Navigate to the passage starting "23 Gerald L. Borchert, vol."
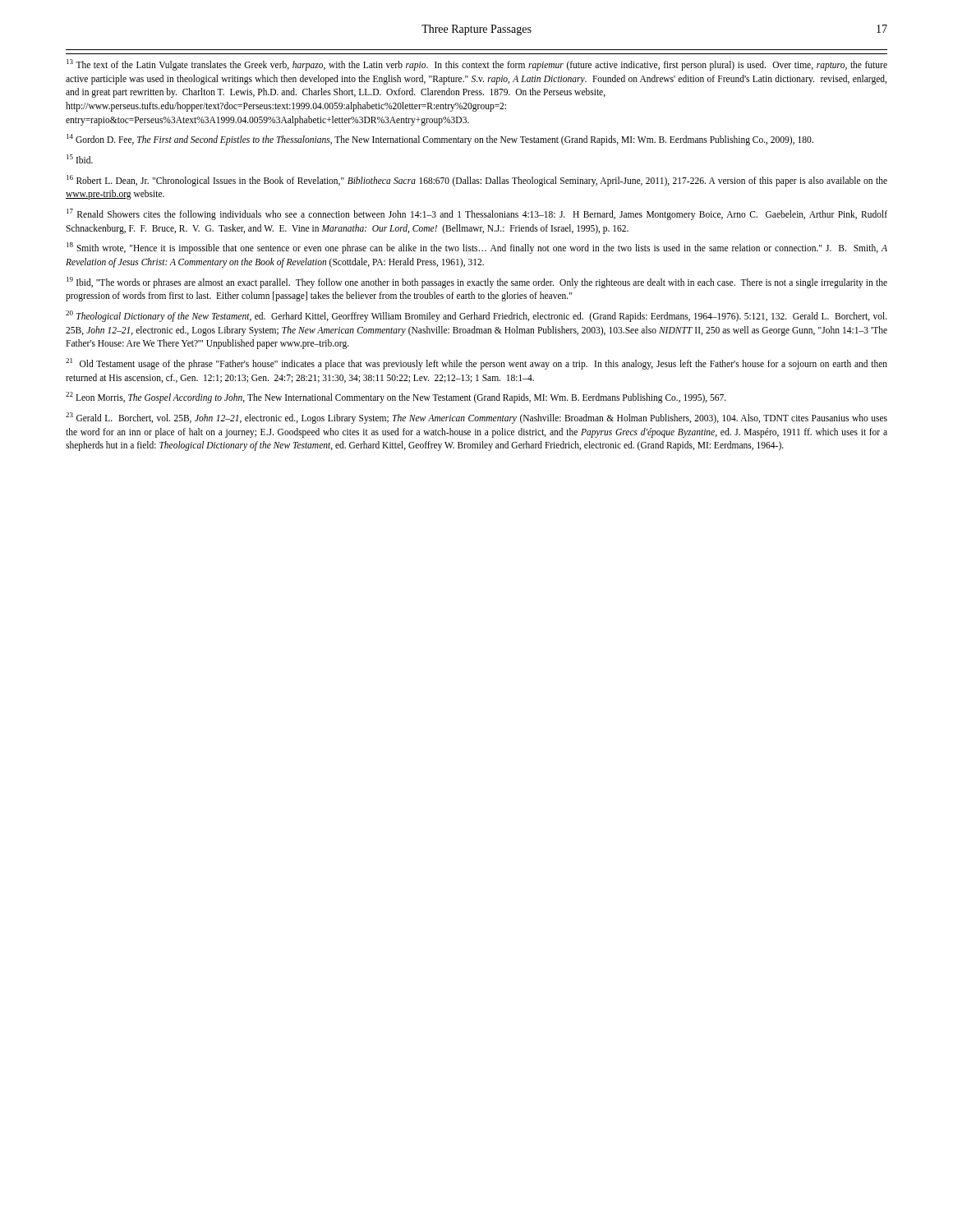953x1232 pixels. 476,432
